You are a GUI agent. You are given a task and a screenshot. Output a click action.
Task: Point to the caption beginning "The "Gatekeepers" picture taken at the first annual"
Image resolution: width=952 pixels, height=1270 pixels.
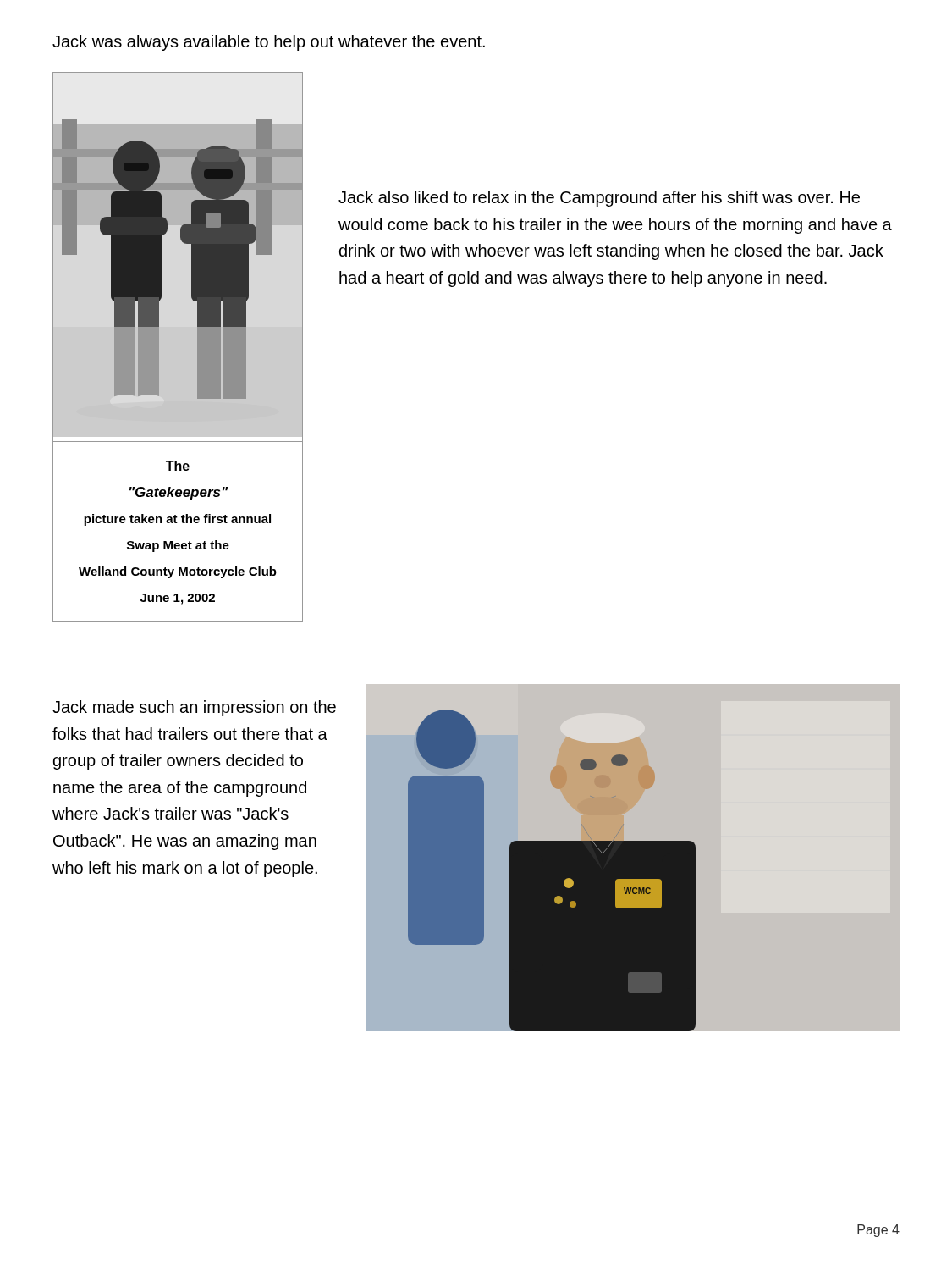tap(178, 532)
